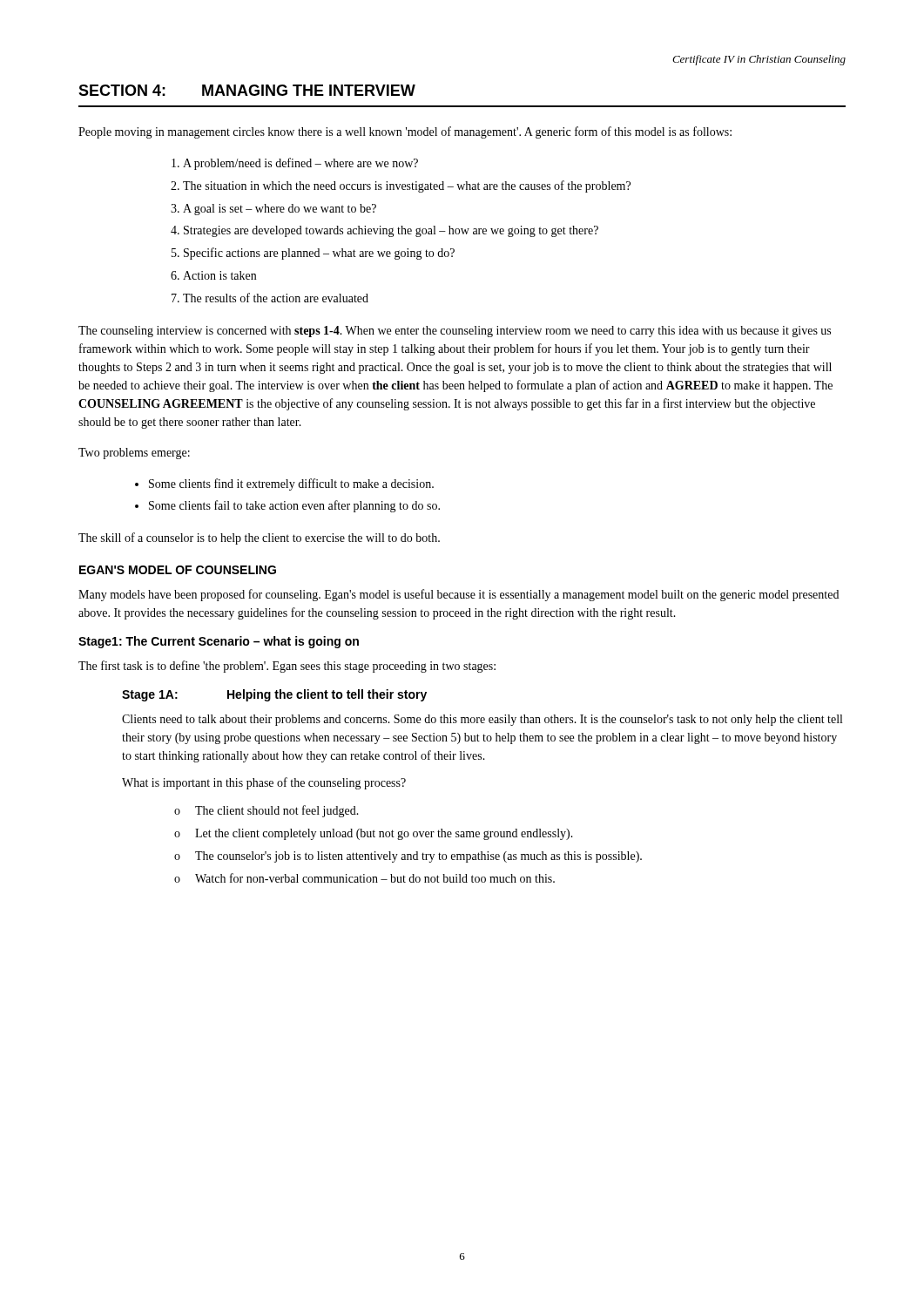Viewport: 924px width, 1307px height.
Task: Select the list item that says "Some clients find it"
Action: 291,484
